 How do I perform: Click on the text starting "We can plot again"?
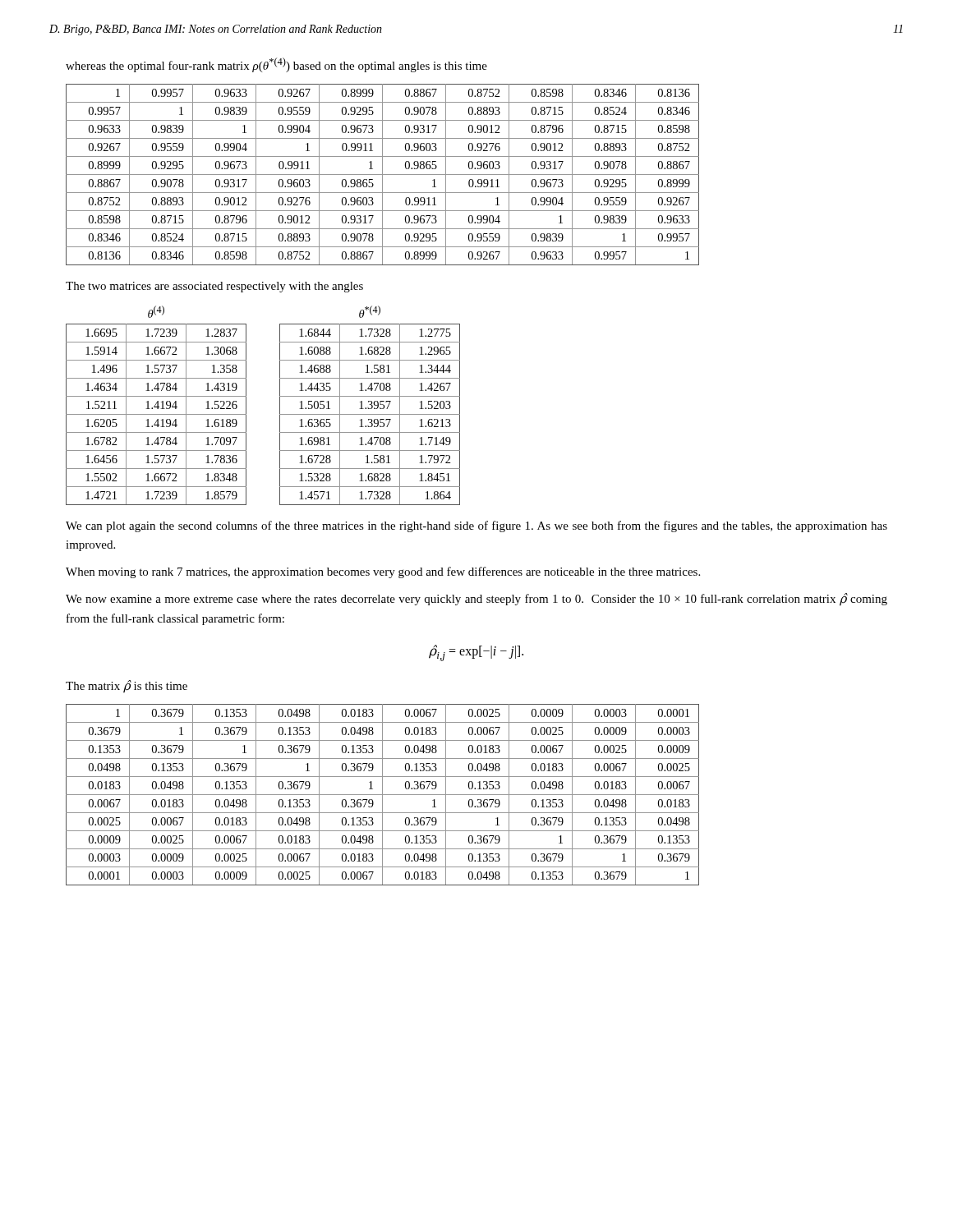[476, 535]
